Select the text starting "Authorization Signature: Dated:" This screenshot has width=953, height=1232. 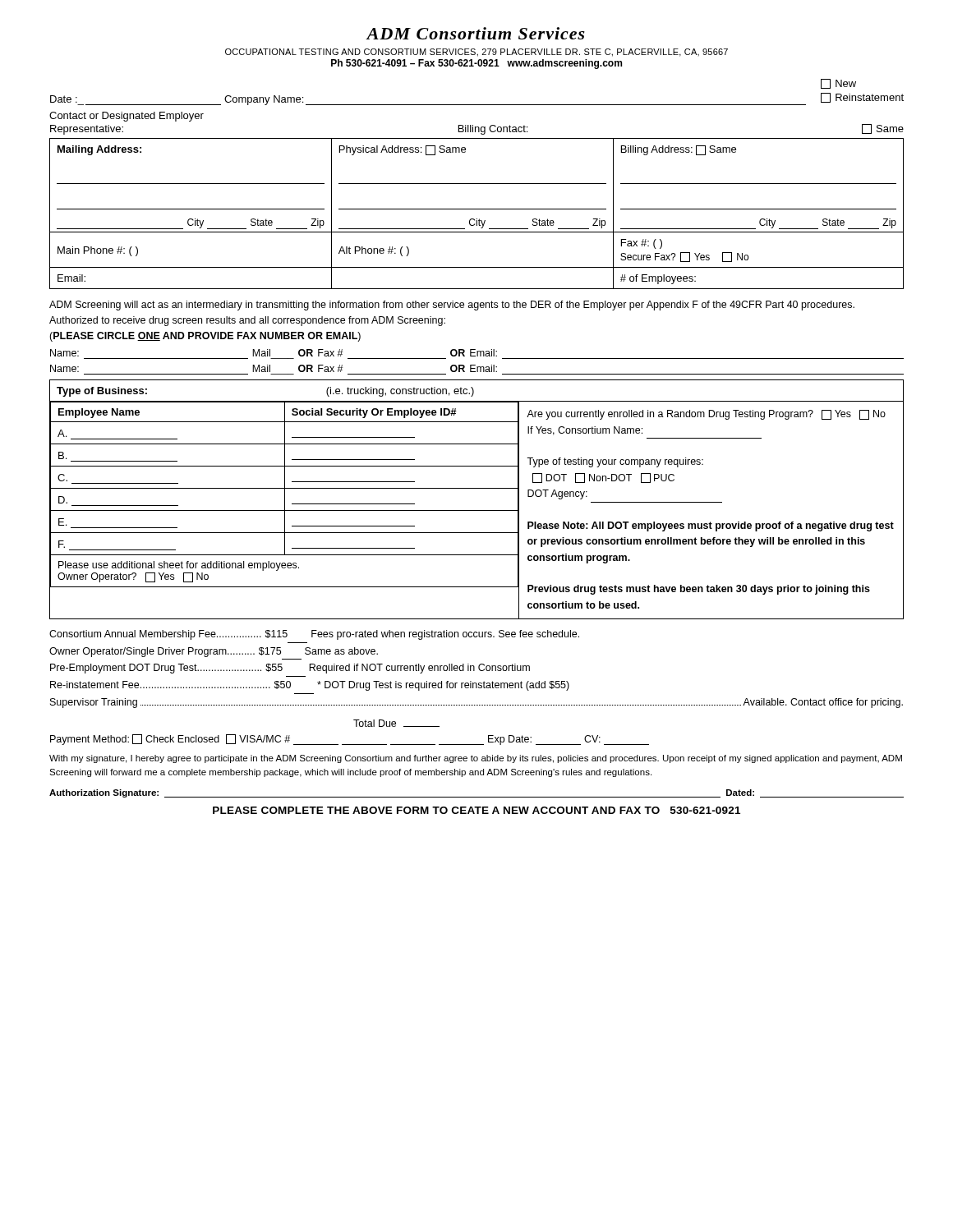(476, 791)
